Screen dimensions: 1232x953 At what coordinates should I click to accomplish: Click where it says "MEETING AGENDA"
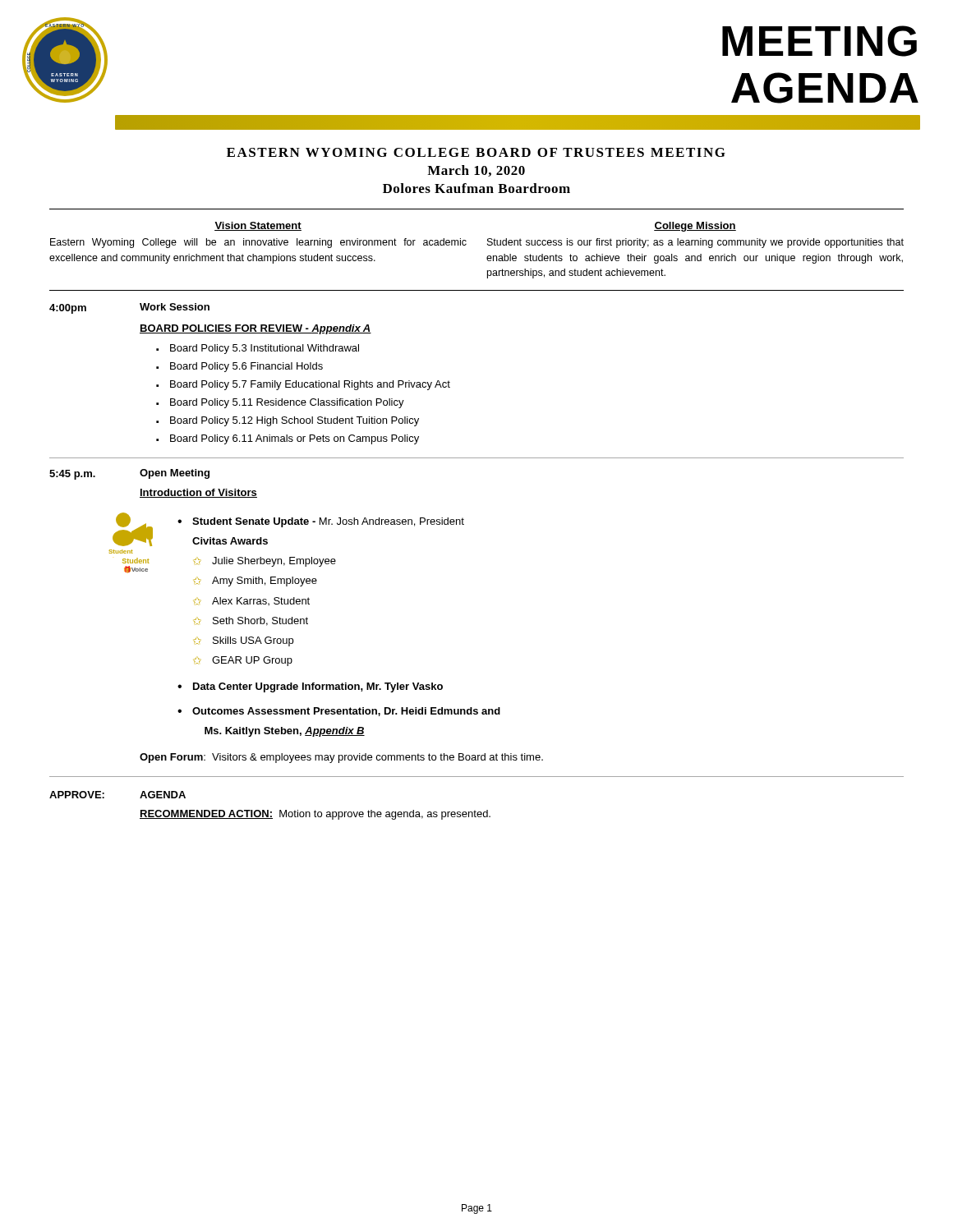pyautogui.click(x=820, y=65)
